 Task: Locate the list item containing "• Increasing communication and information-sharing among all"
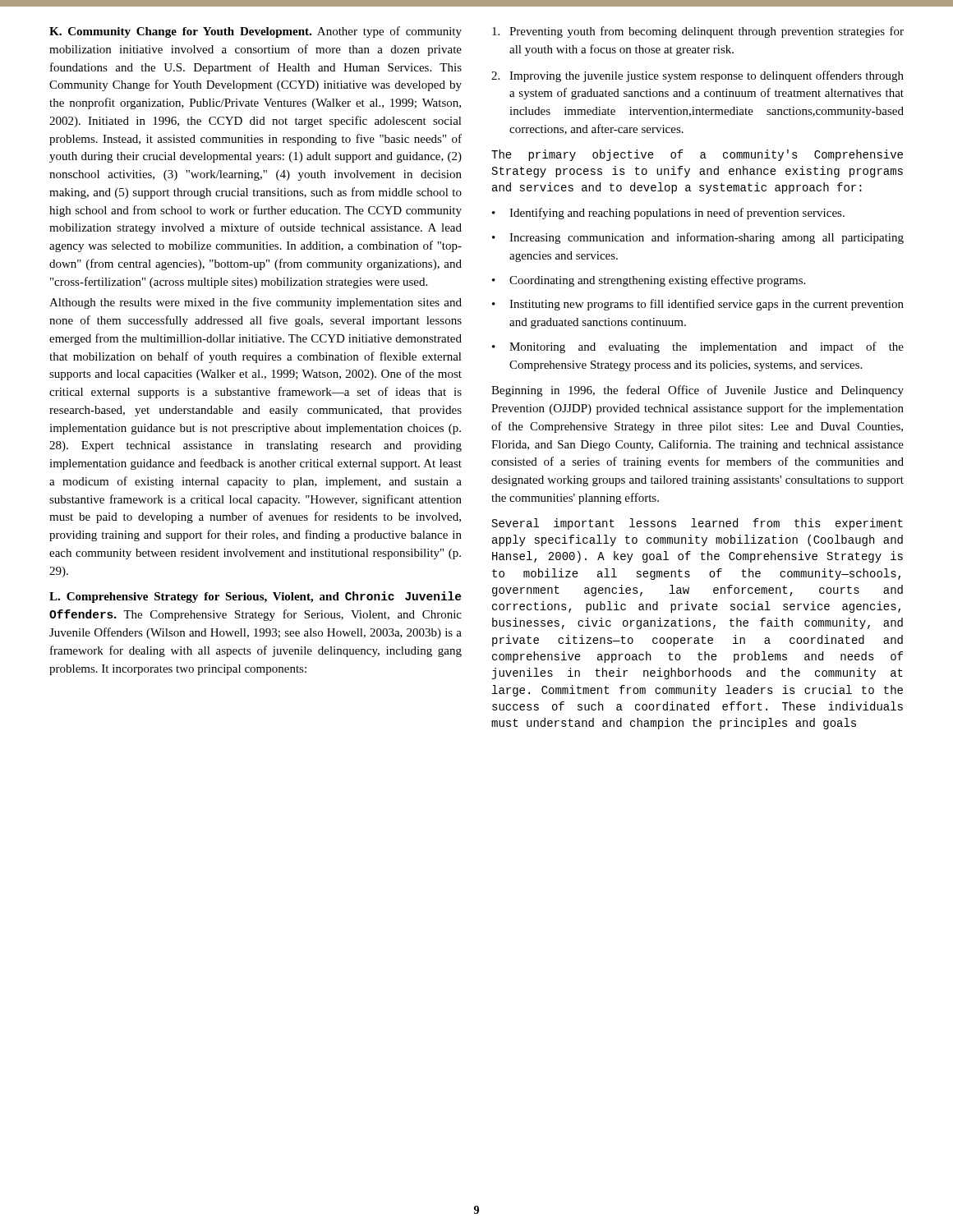[698, 247]
